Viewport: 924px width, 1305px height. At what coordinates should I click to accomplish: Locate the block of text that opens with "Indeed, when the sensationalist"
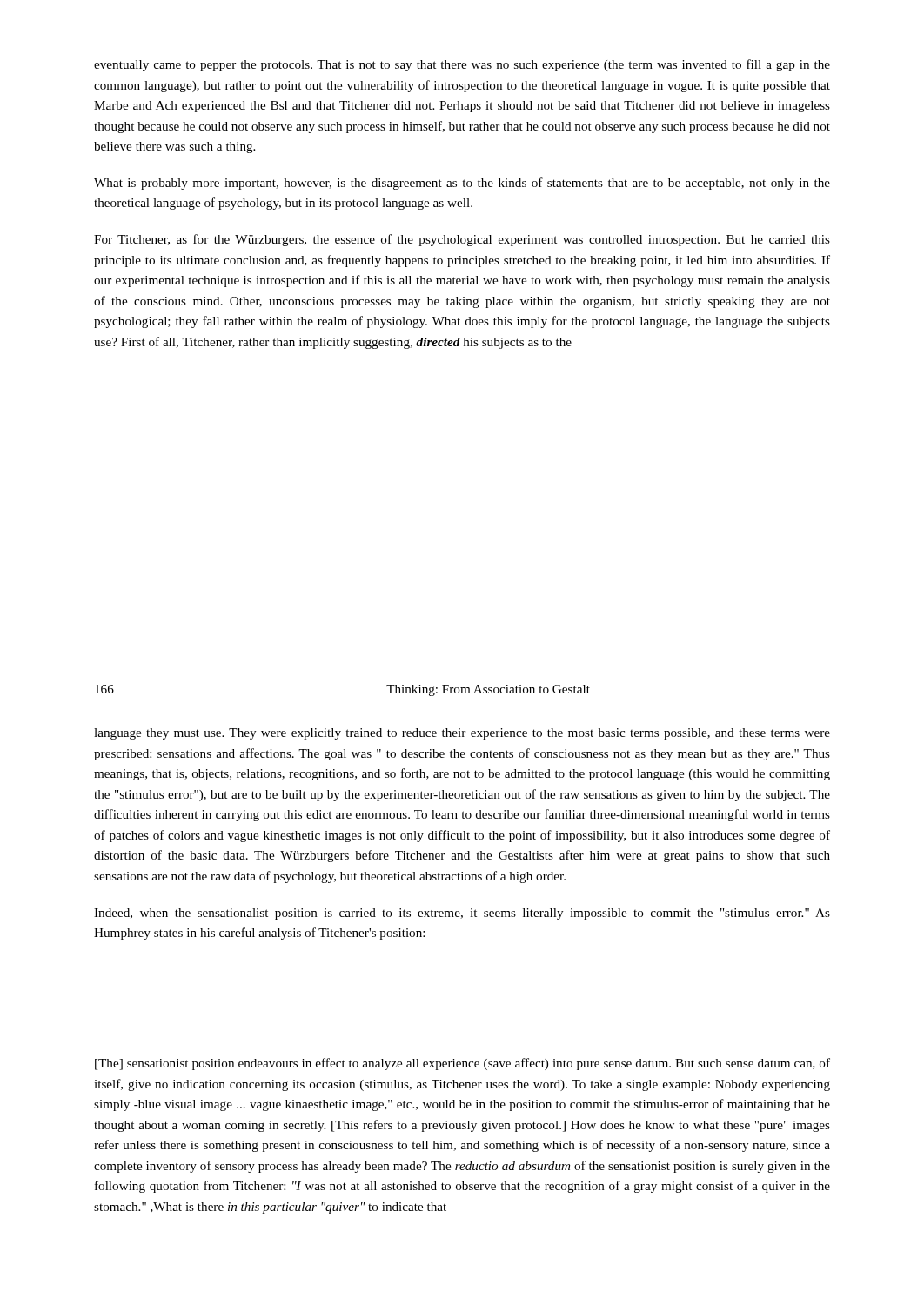click(x=462, y=922)
